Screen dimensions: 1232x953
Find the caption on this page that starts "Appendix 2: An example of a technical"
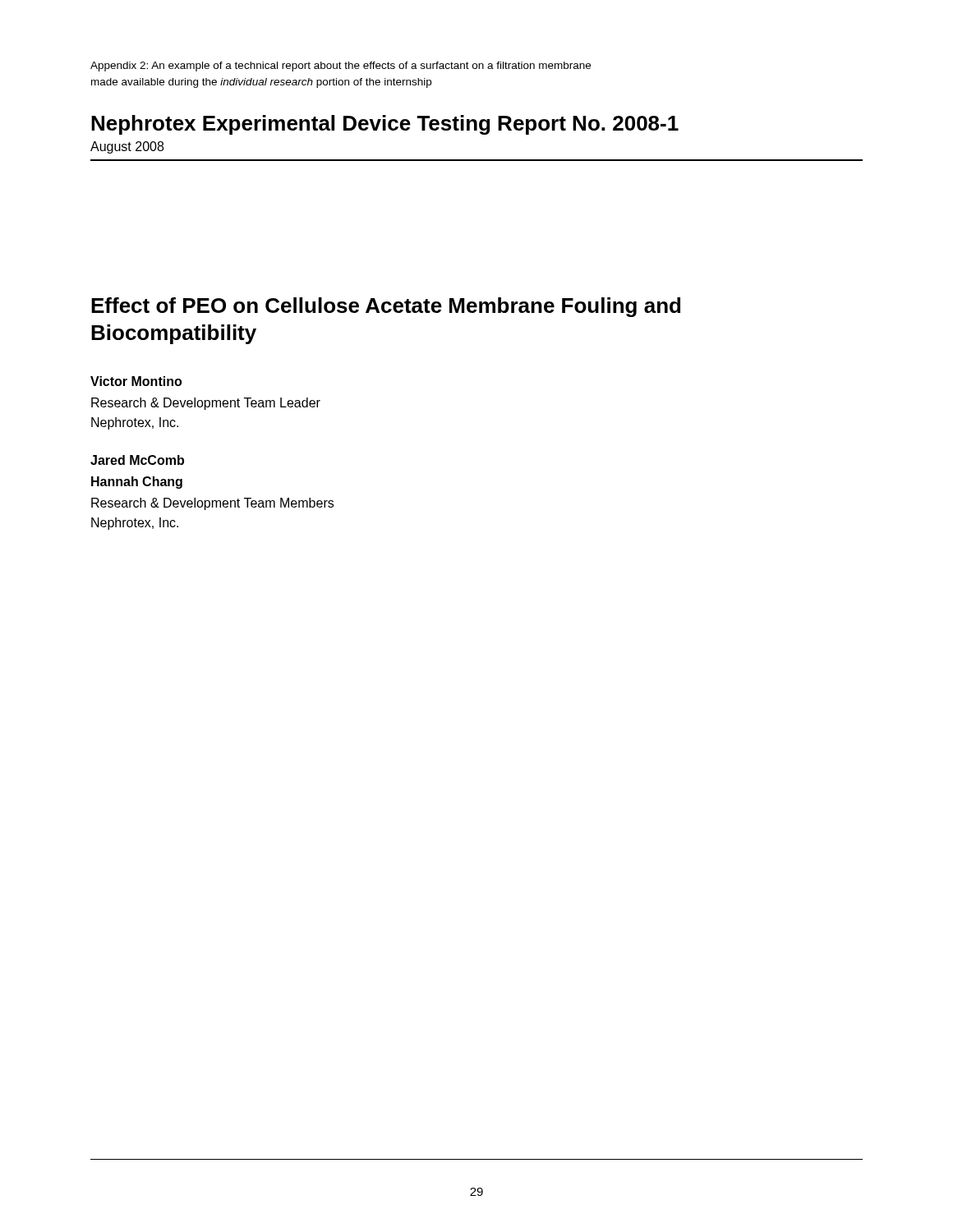pyautogui.click(x=341, y=74)
